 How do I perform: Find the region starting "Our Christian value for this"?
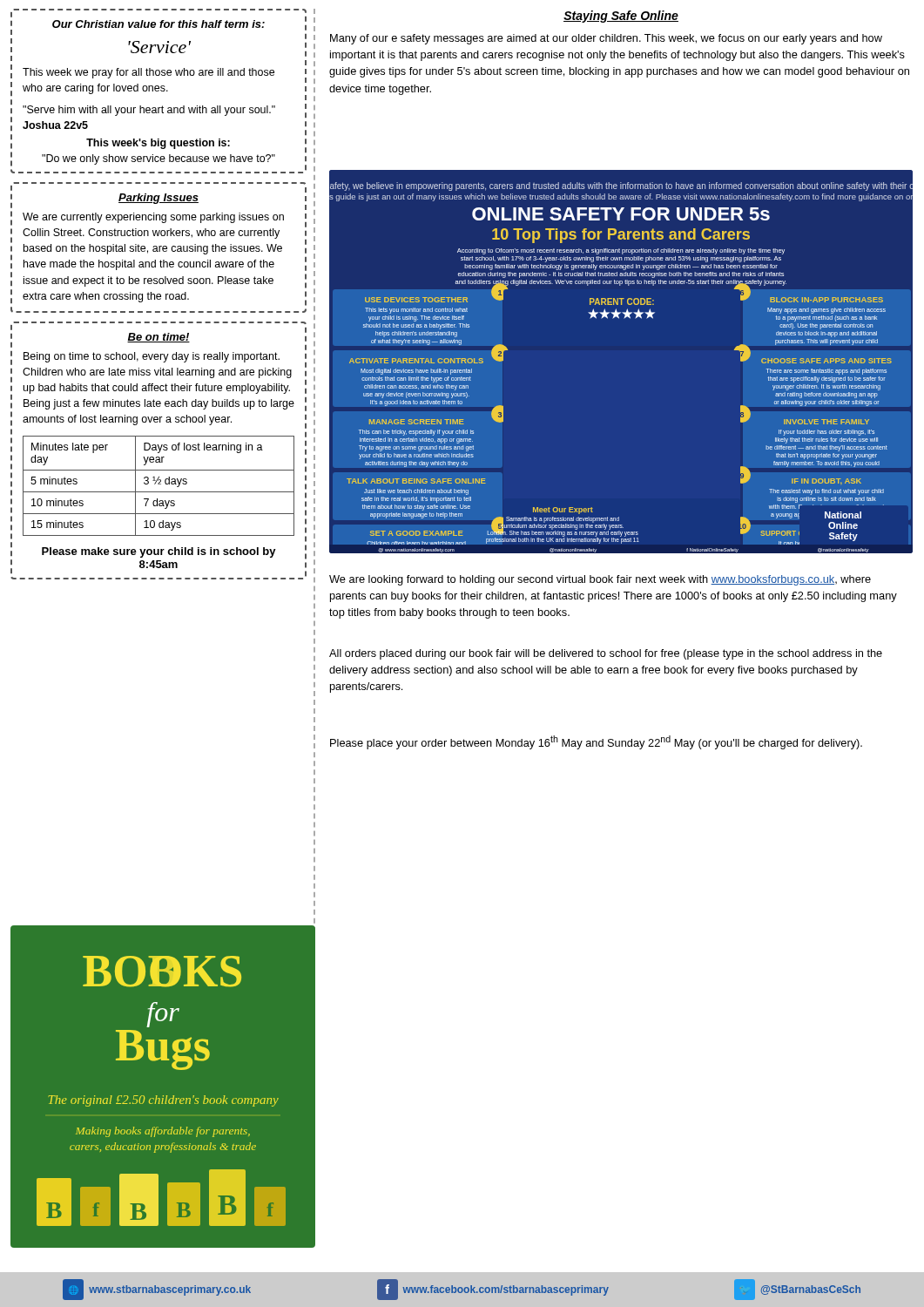coord(159,91)
